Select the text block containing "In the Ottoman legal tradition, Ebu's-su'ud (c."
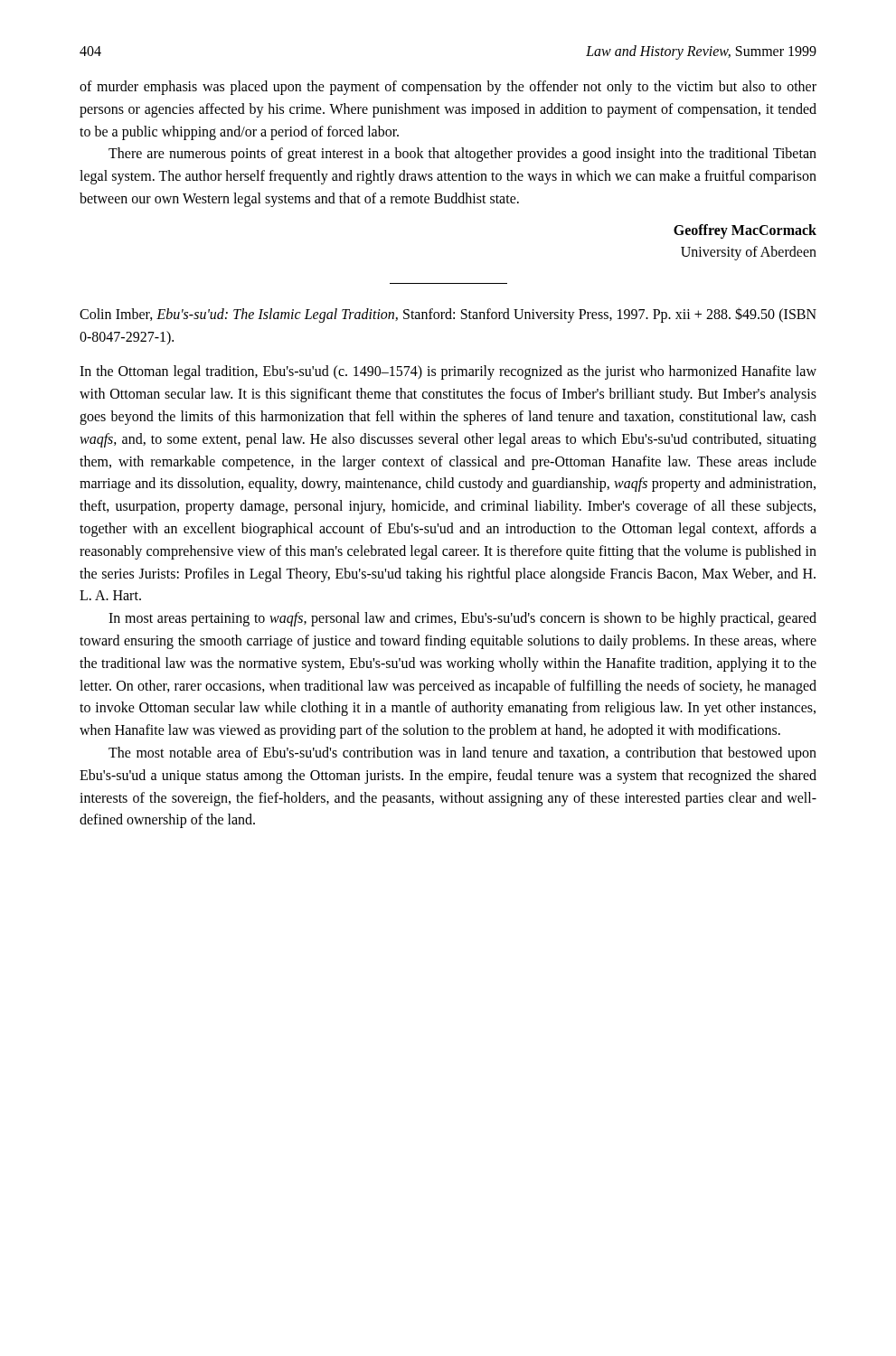 pyautogui.click(x=448, y=372)
